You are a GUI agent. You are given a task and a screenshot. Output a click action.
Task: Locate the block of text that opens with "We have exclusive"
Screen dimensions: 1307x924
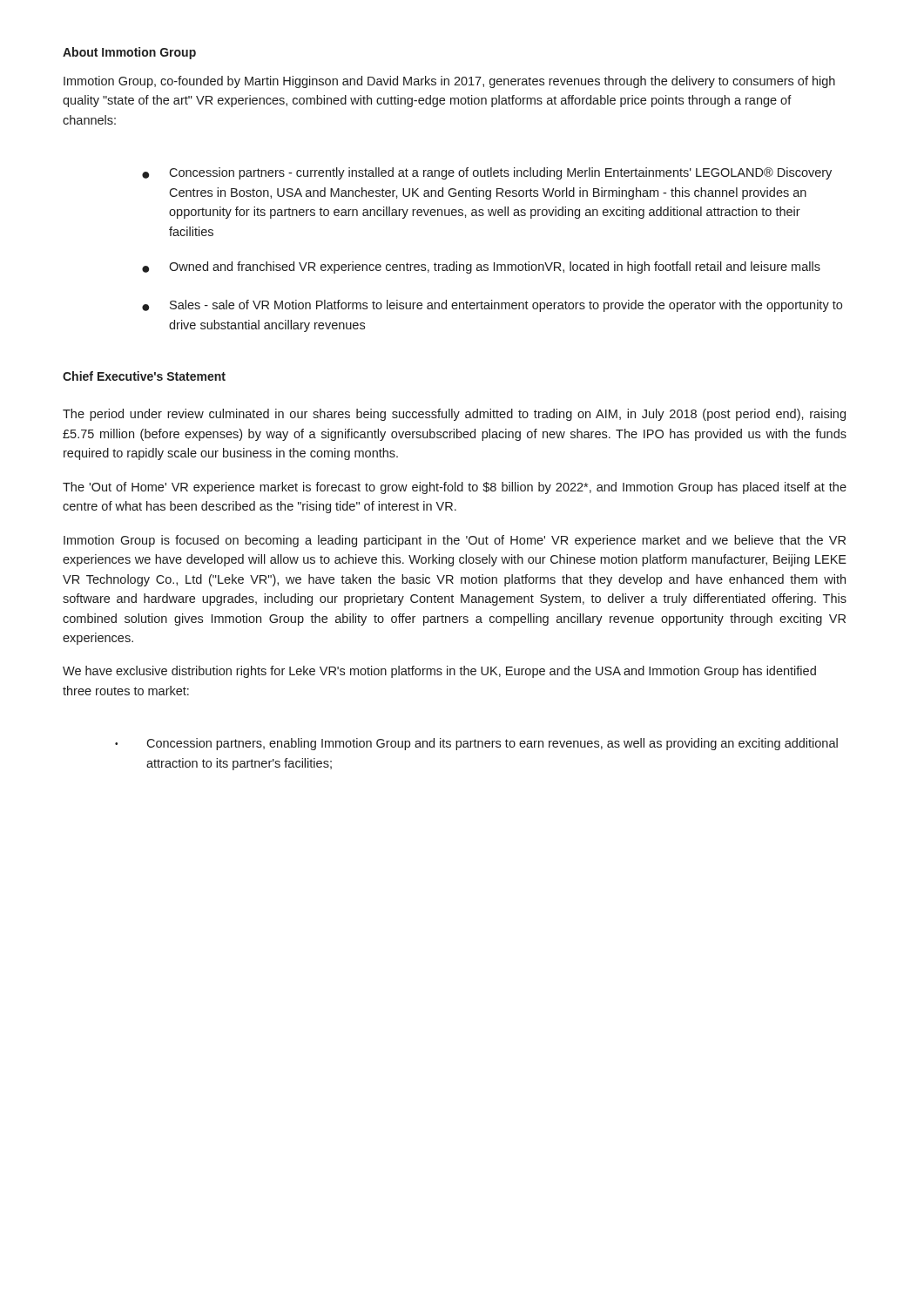point(440,681)
